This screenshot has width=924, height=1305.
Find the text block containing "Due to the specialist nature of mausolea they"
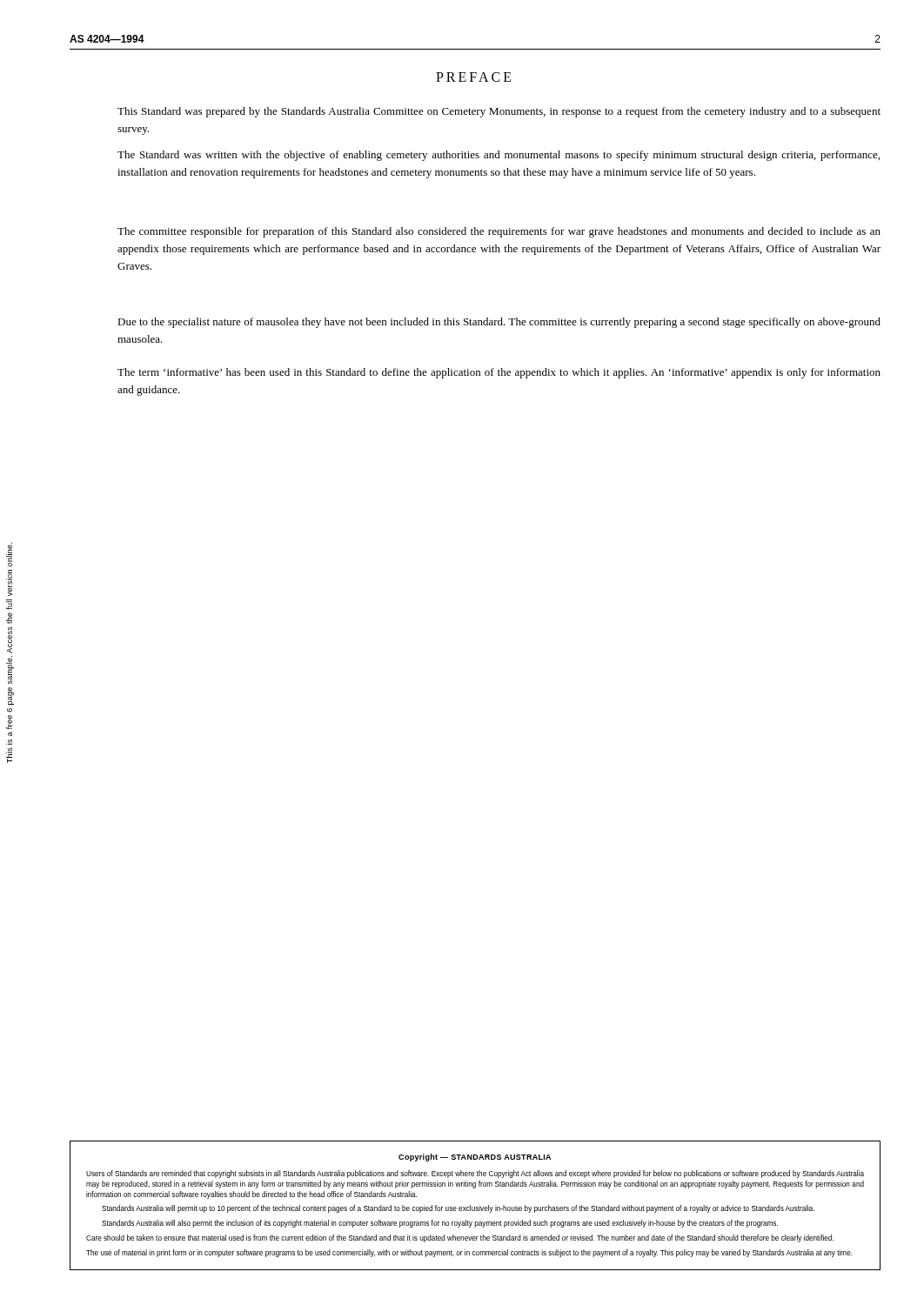coord(499,330)
